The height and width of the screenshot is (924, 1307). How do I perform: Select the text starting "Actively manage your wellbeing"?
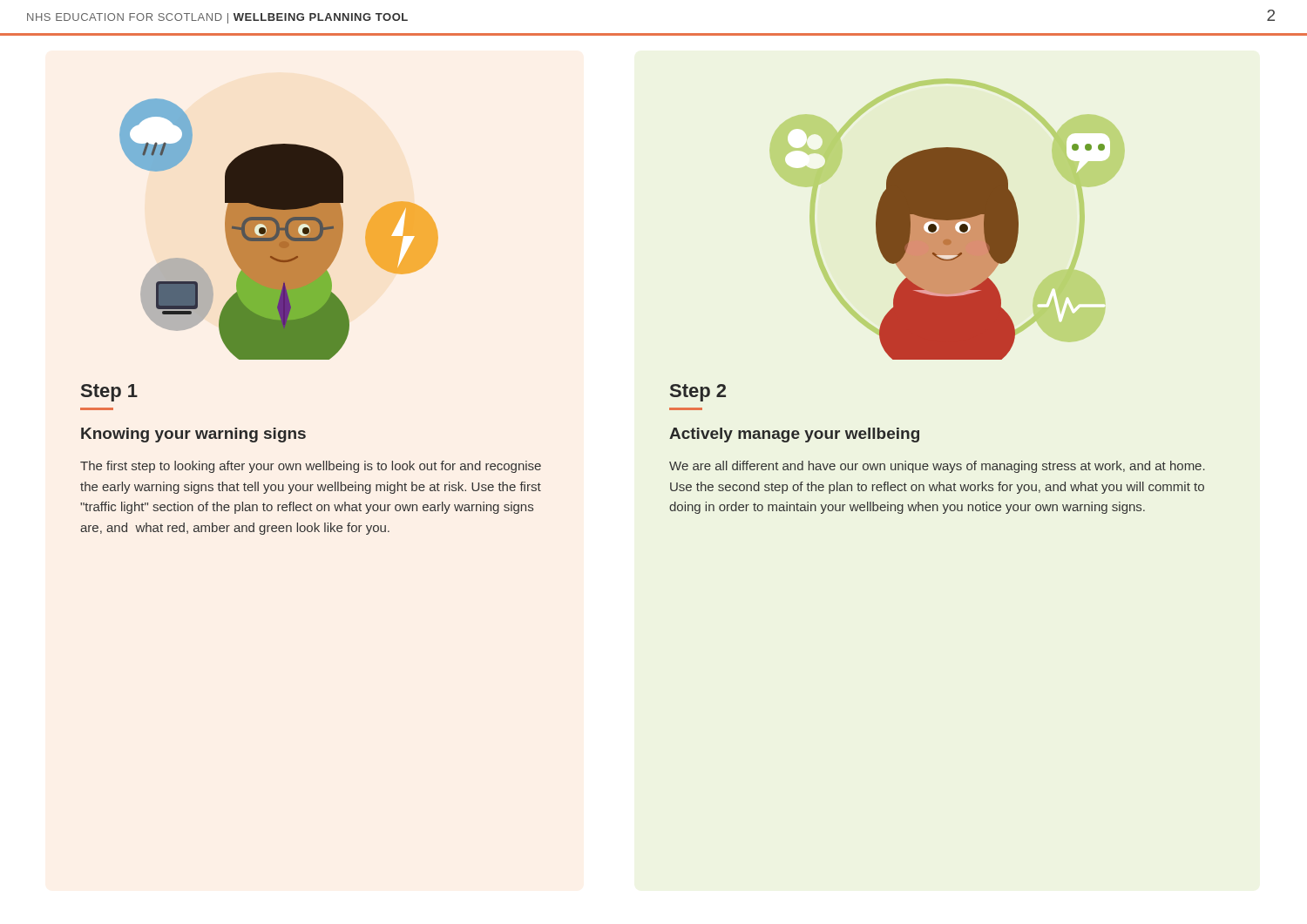(795, 433)
